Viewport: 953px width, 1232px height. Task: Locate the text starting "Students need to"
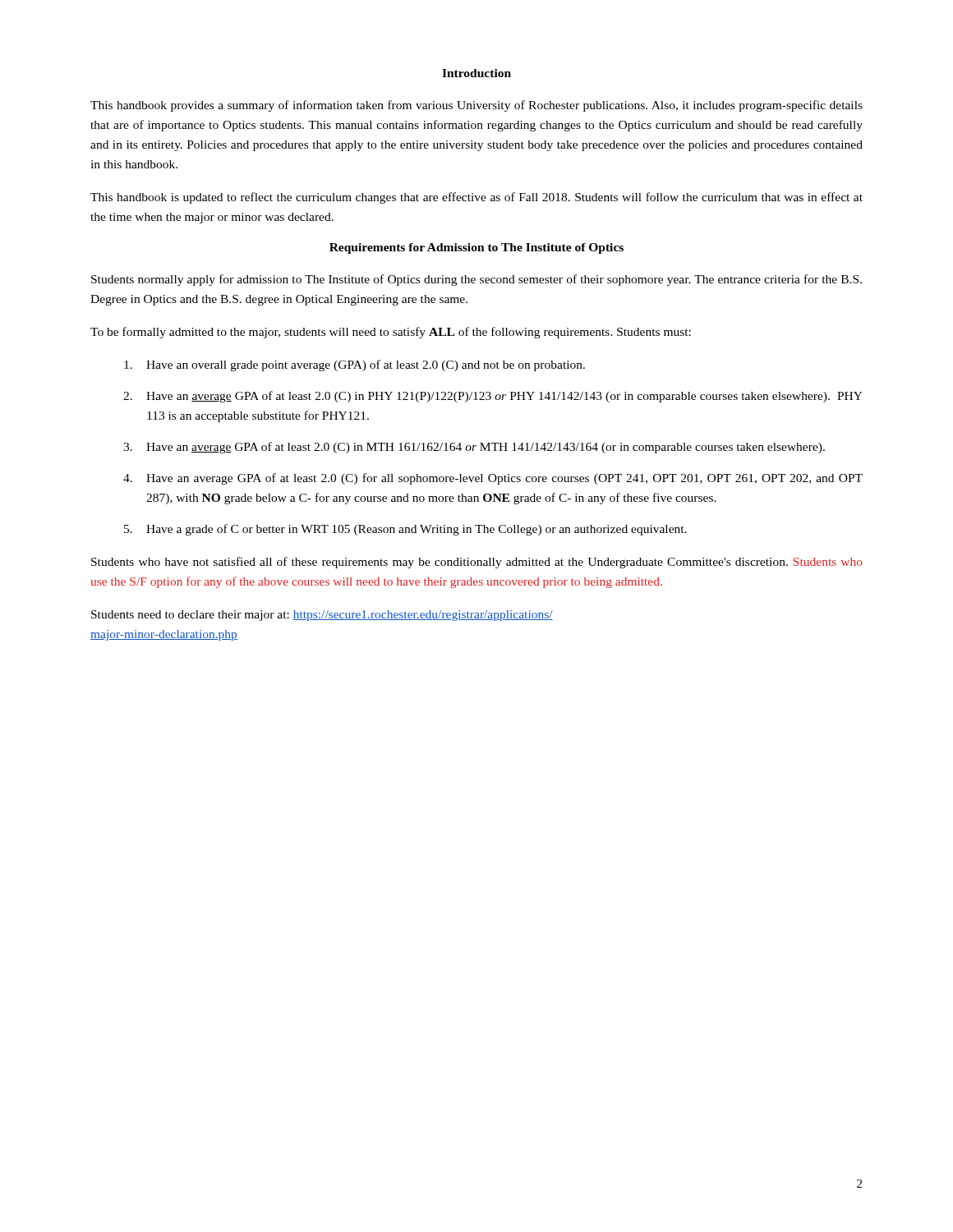(x=321, y=624)
